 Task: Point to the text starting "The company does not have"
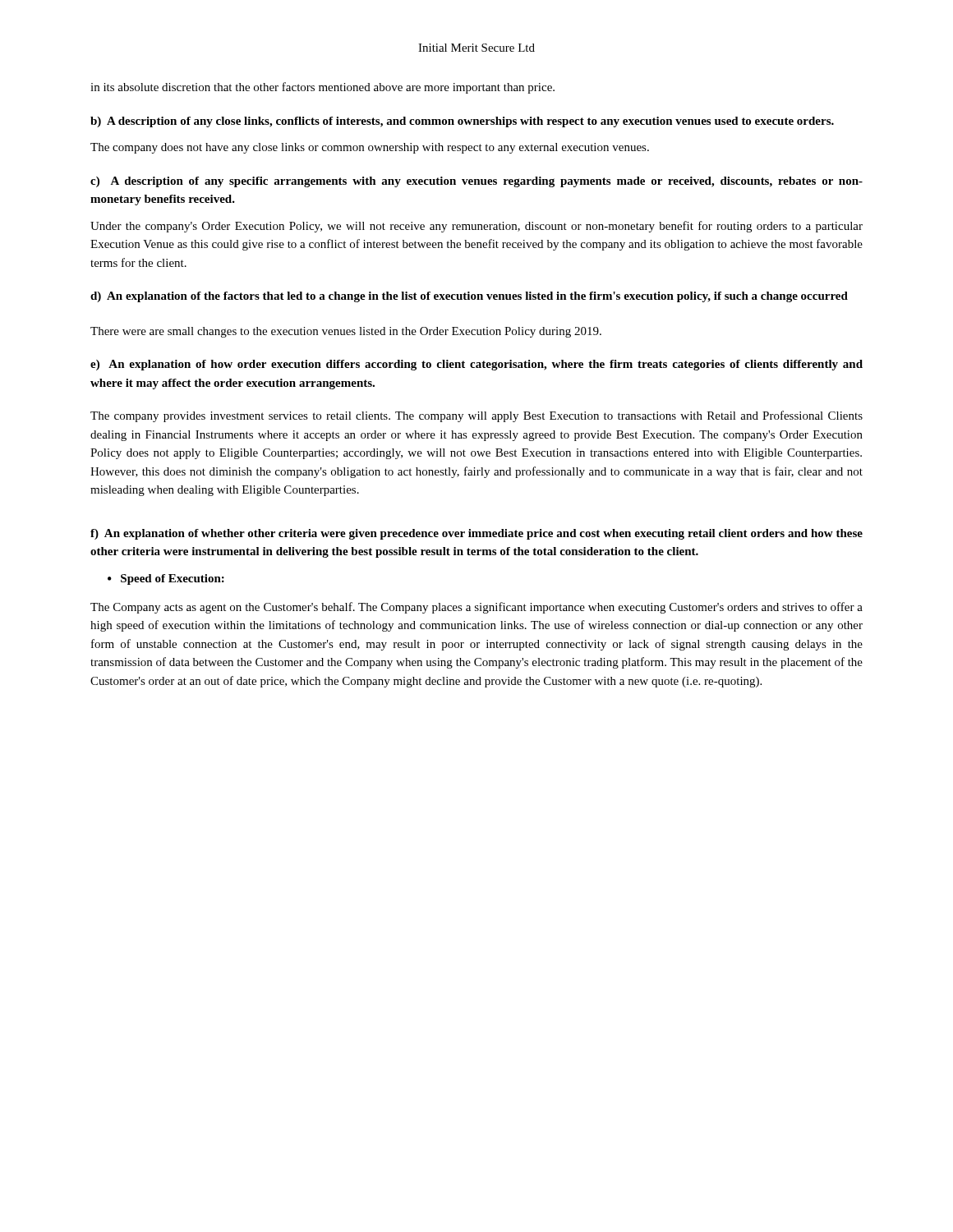coord(370,147)
